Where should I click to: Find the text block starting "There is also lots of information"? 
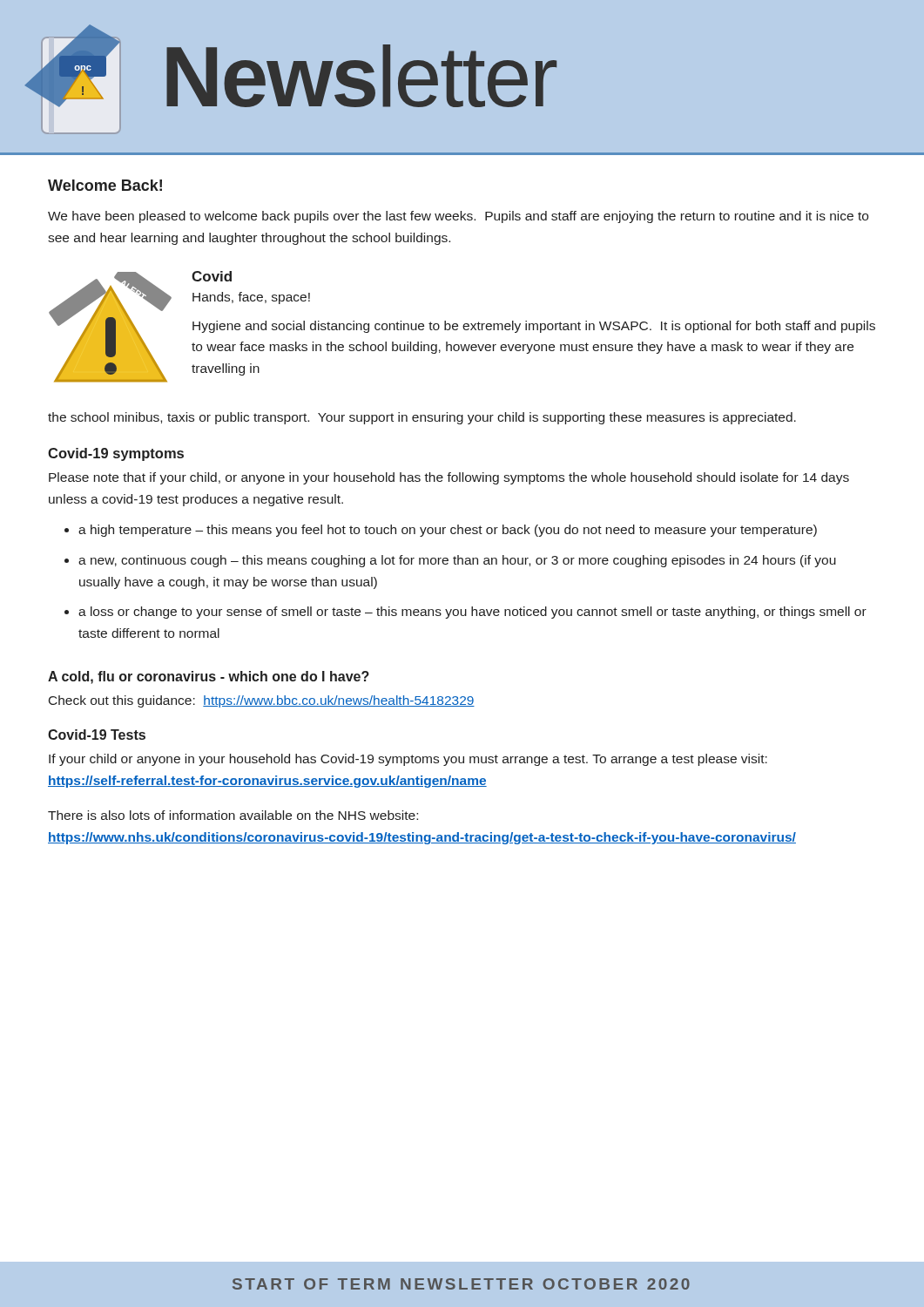(422, 826)
